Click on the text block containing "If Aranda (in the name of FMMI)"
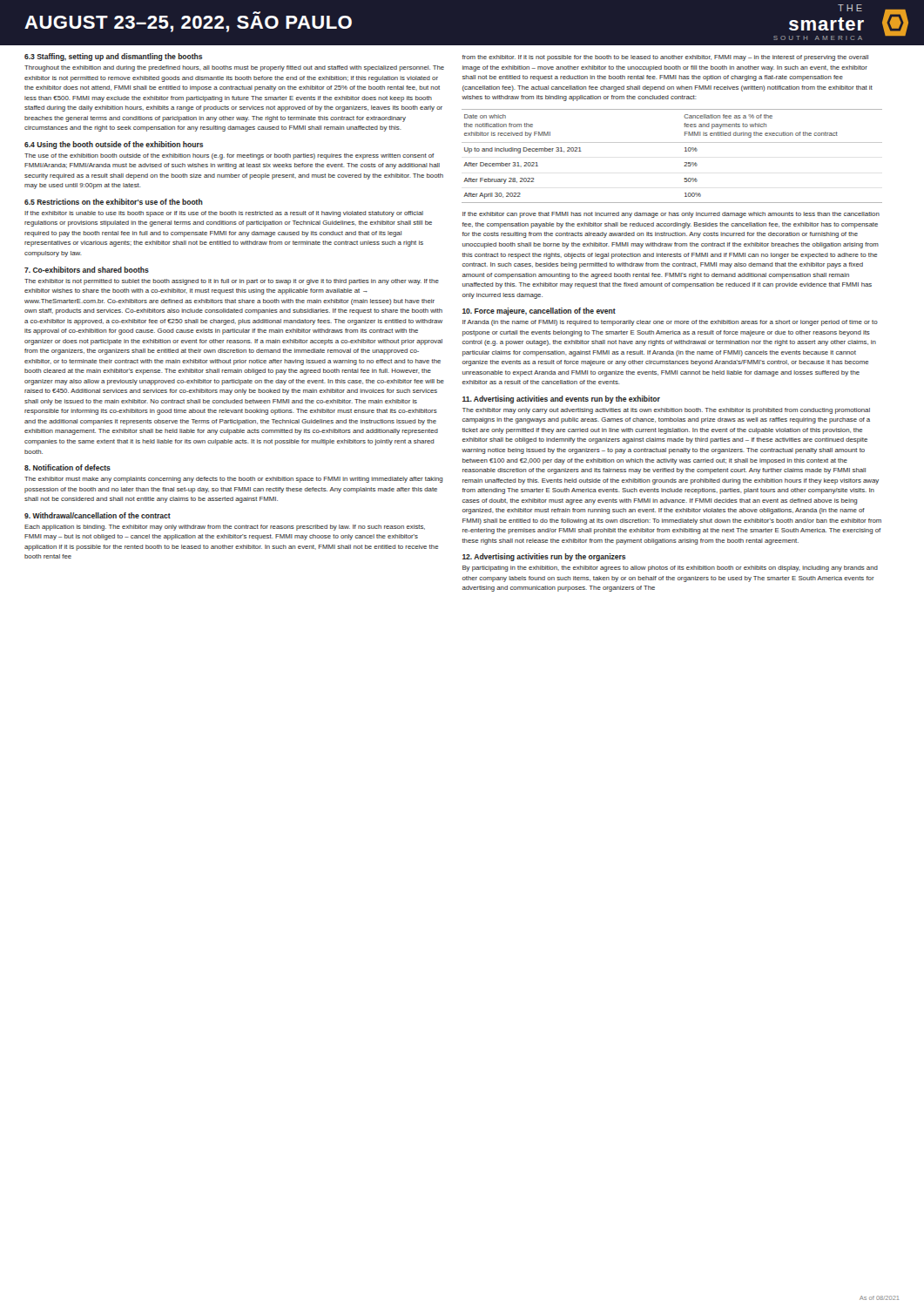 click(670, 352)
